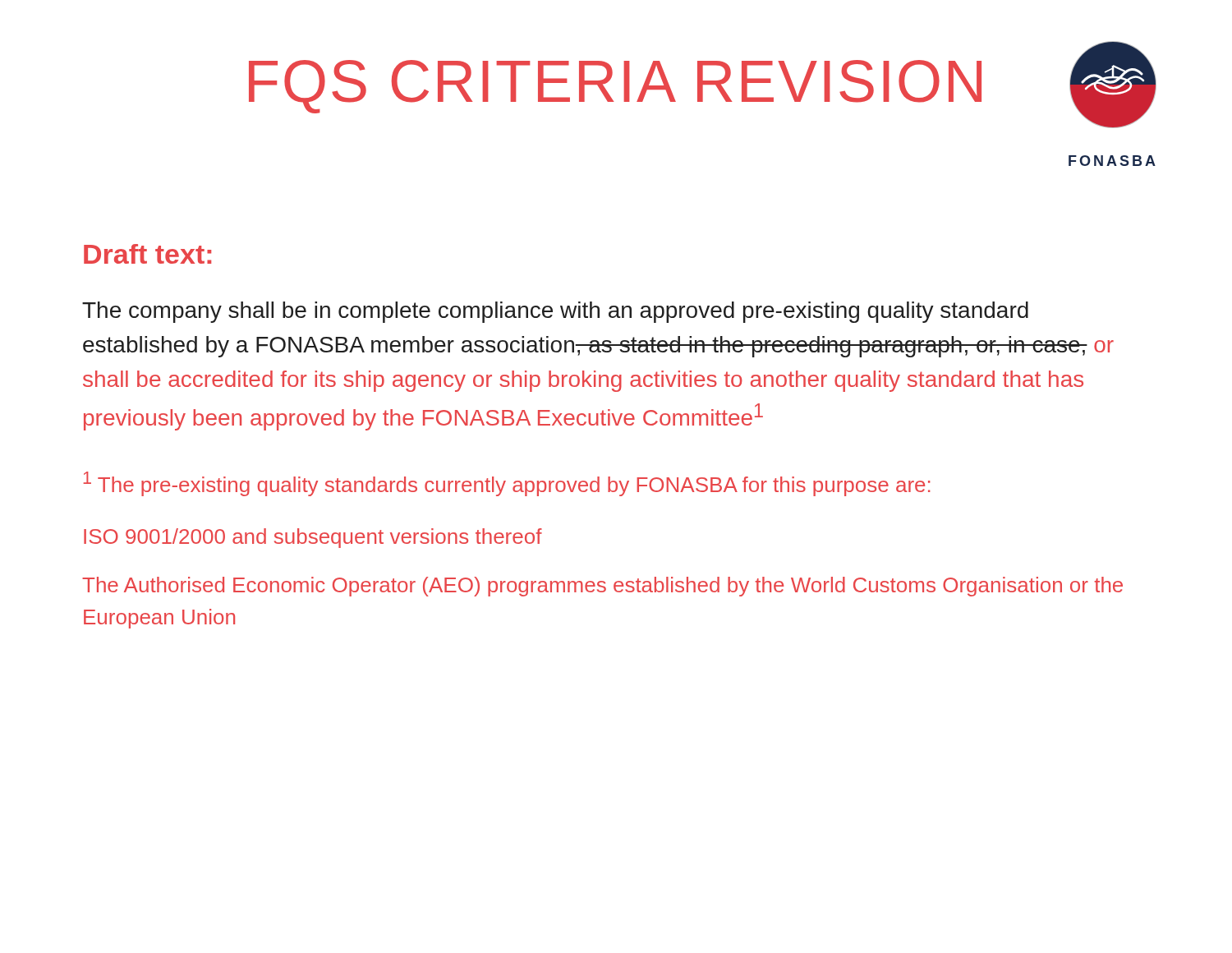
Task: Navigate to the block starting "Draft text:"
Action: click(148, 254)
